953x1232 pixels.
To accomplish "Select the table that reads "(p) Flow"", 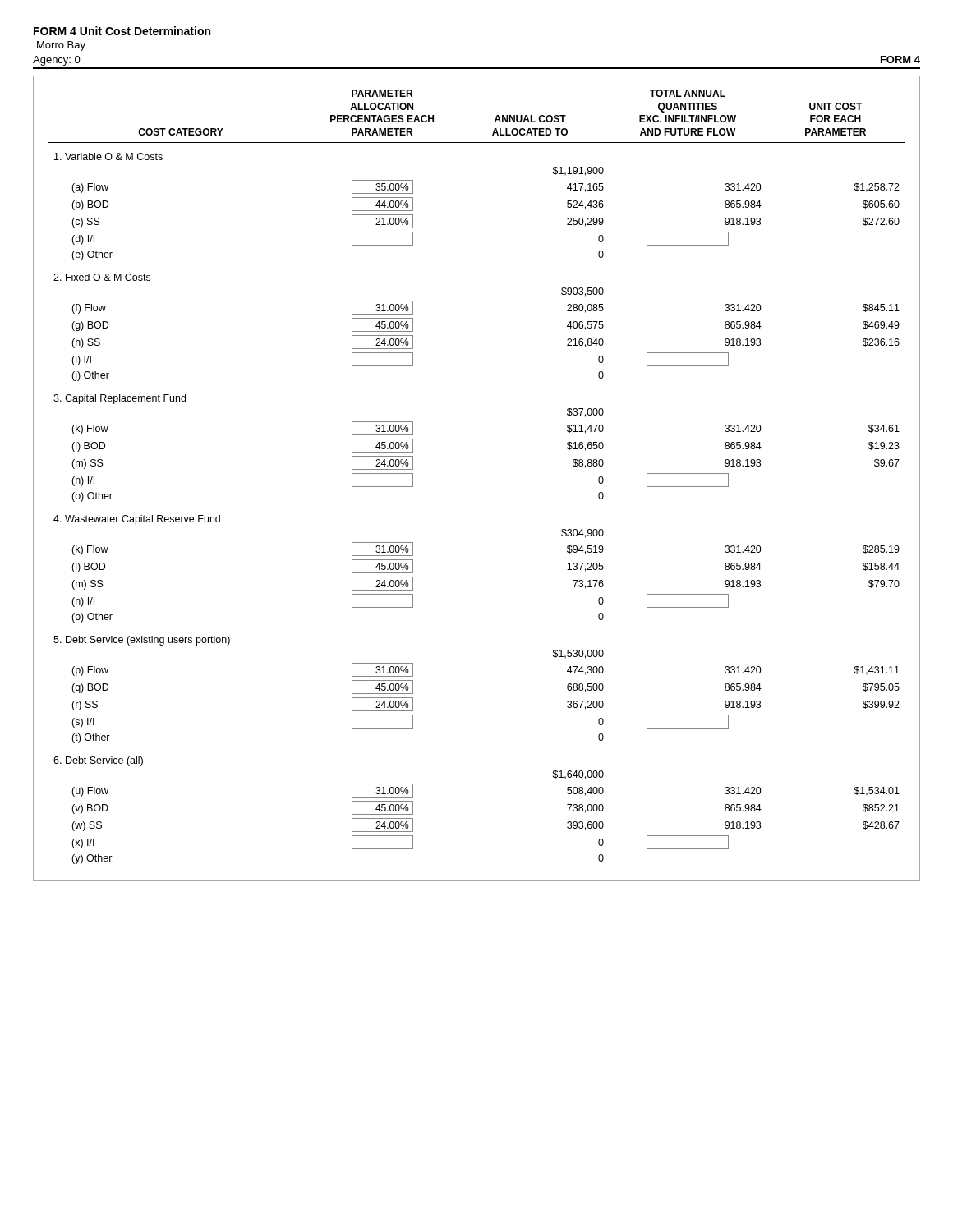I will tap(476, 479).
